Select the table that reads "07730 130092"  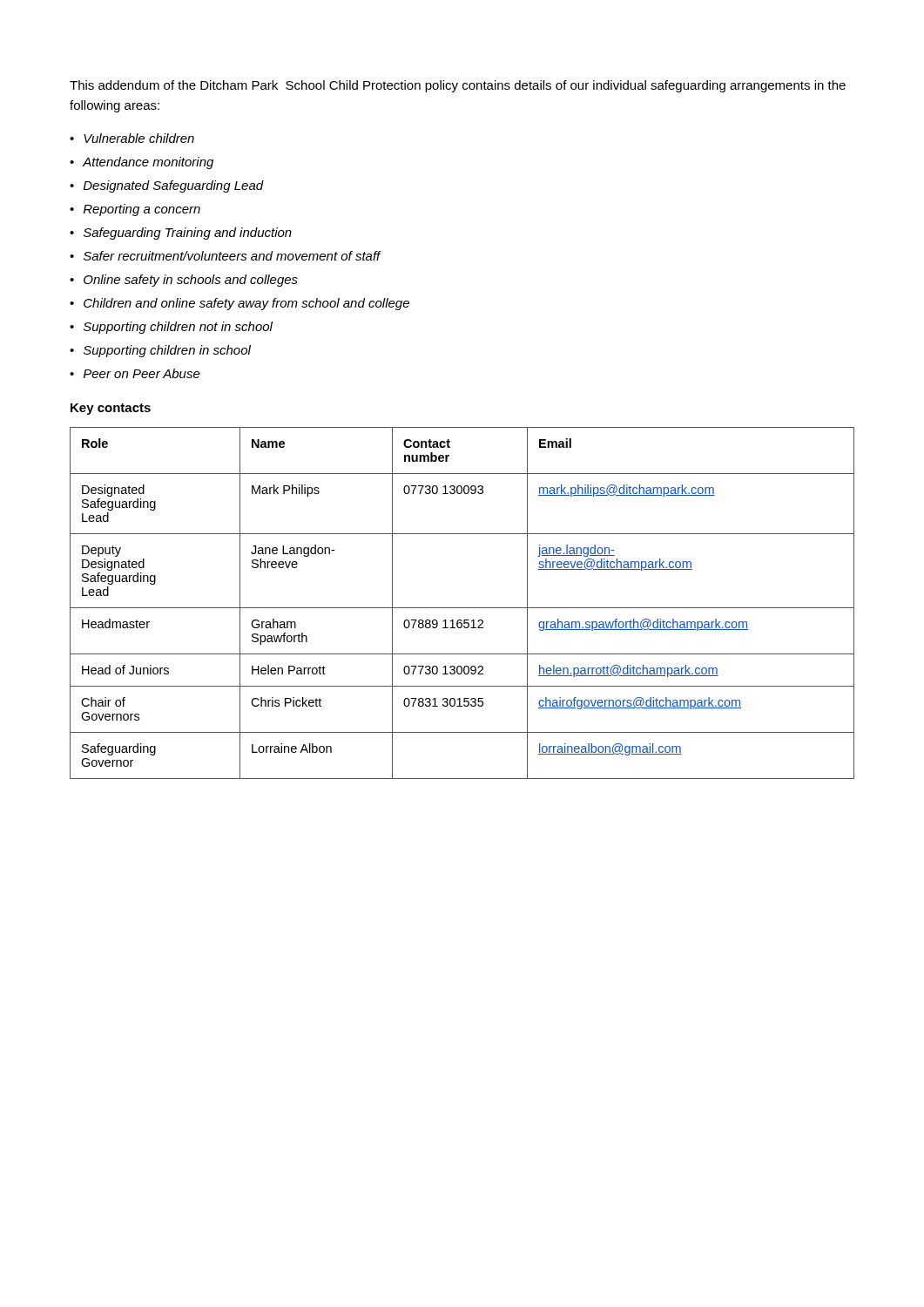[462, 603]
